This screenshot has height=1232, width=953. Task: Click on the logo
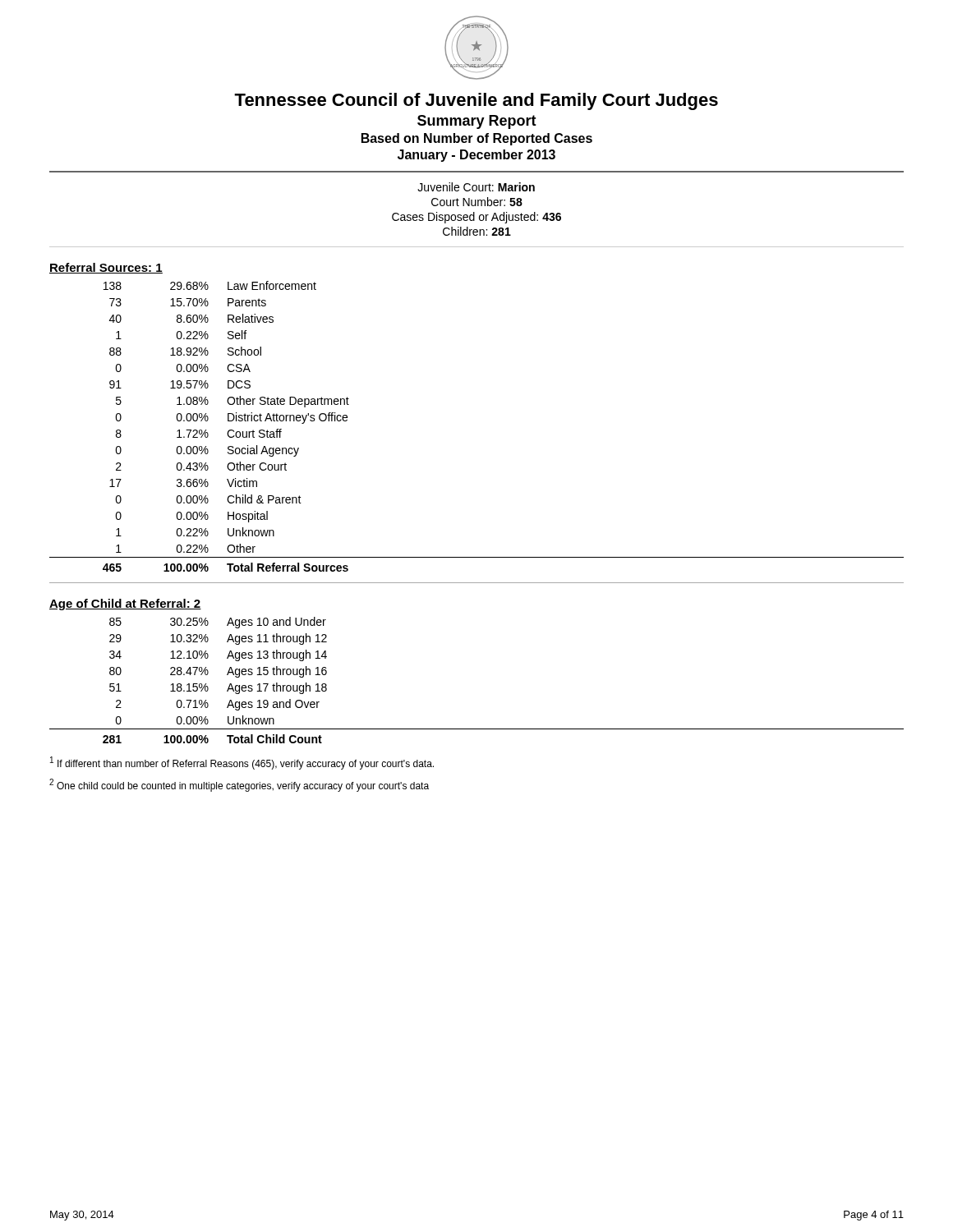(476, 45)
